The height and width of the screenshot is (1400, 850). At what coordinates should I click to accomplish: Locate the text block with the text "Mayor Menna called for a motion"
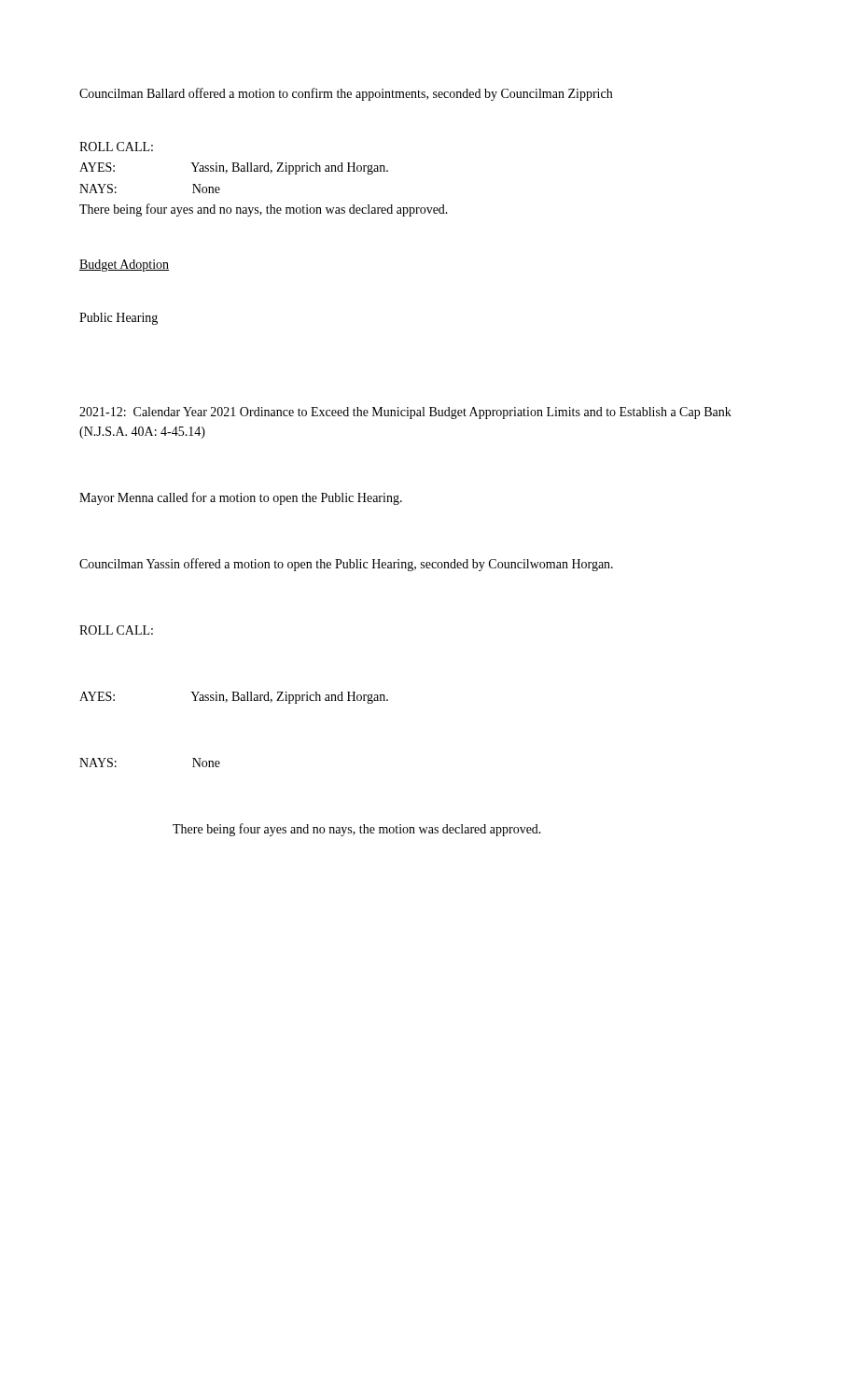pyautogui.click(x=241, y=498)
